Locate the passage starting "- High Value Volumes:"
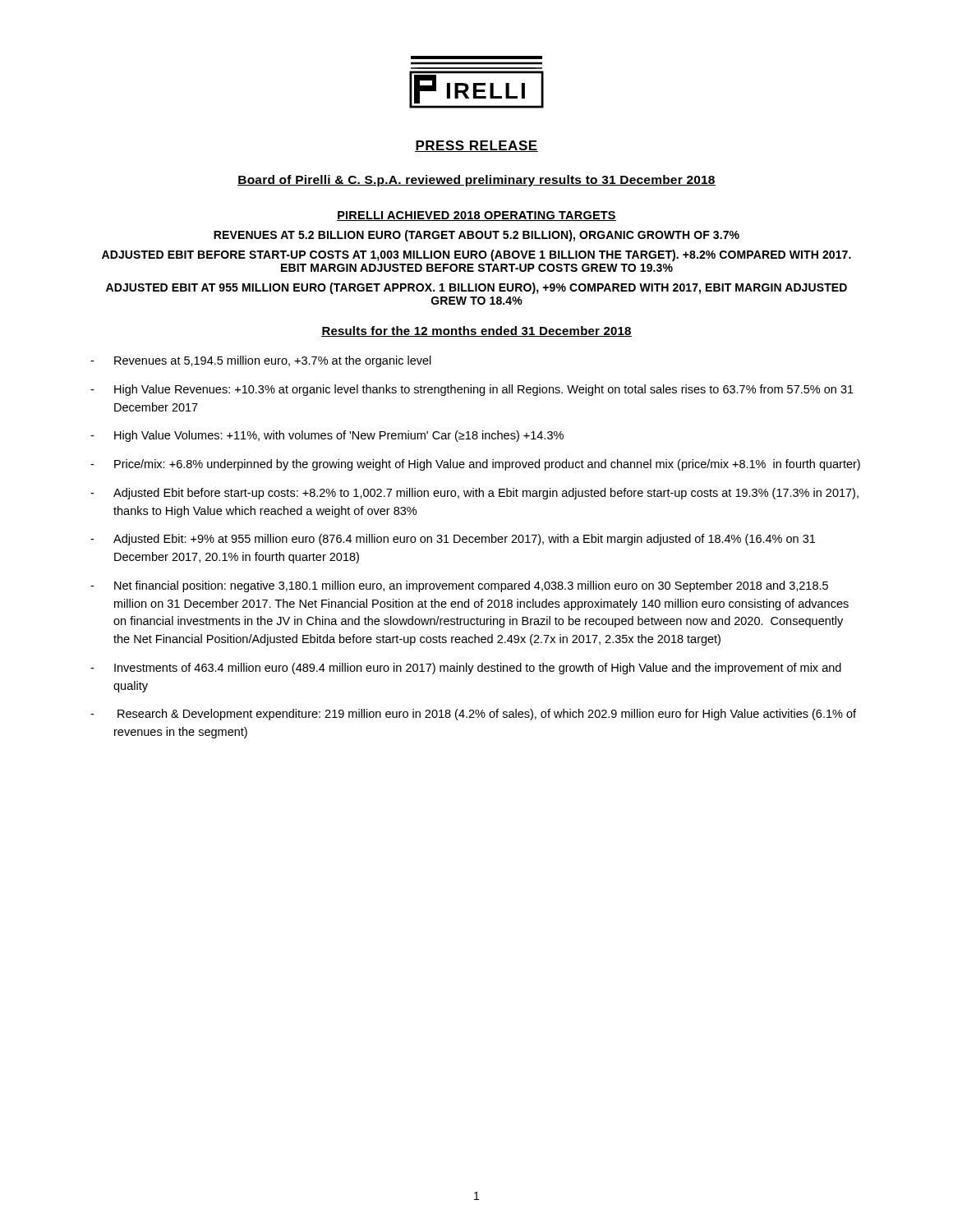Viewport: 953px width, 1232px height. [x=476, y=436]
